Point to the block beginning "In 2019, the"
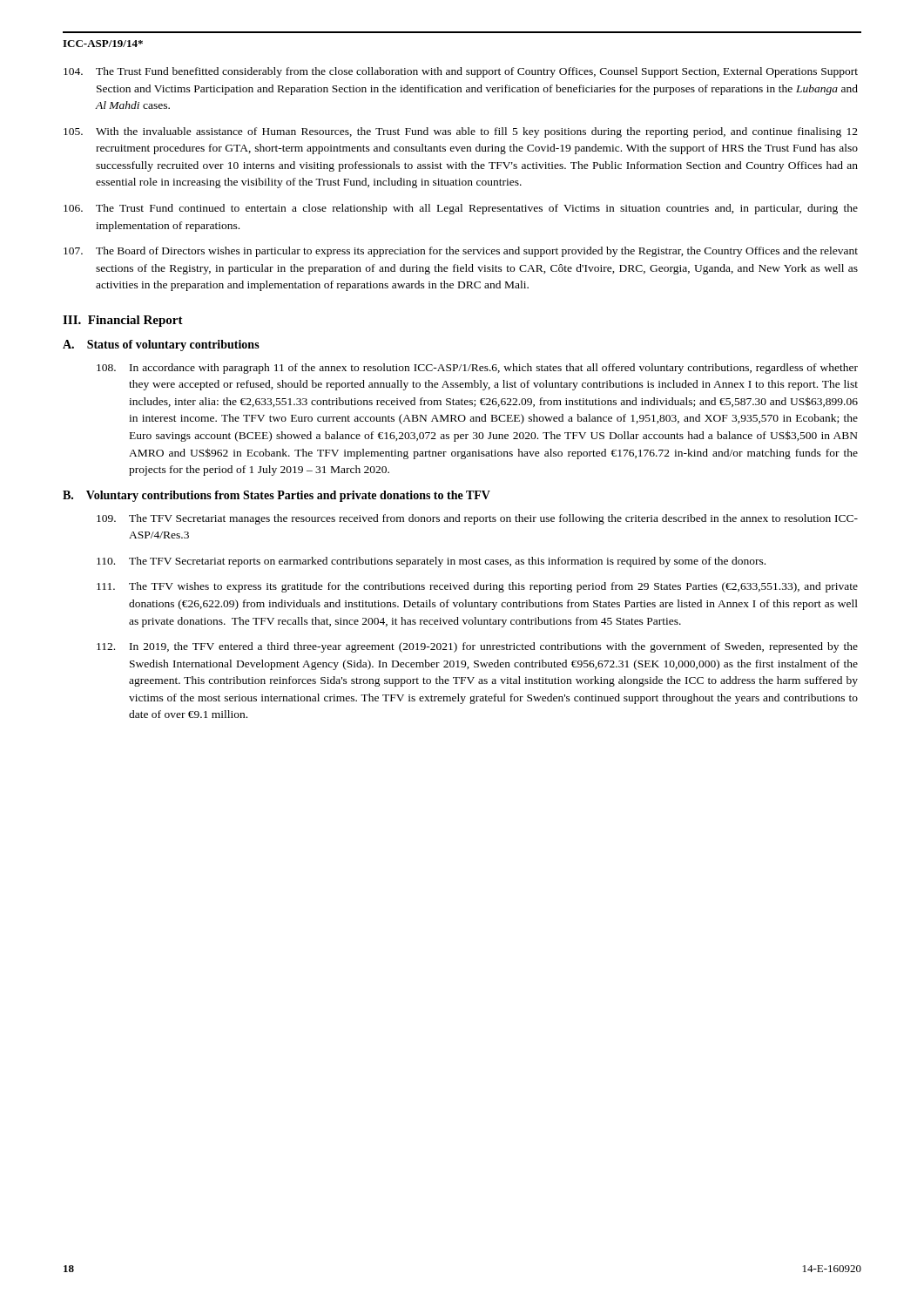This screenshot has height=1307, width=924. click(x=477, y=680)
